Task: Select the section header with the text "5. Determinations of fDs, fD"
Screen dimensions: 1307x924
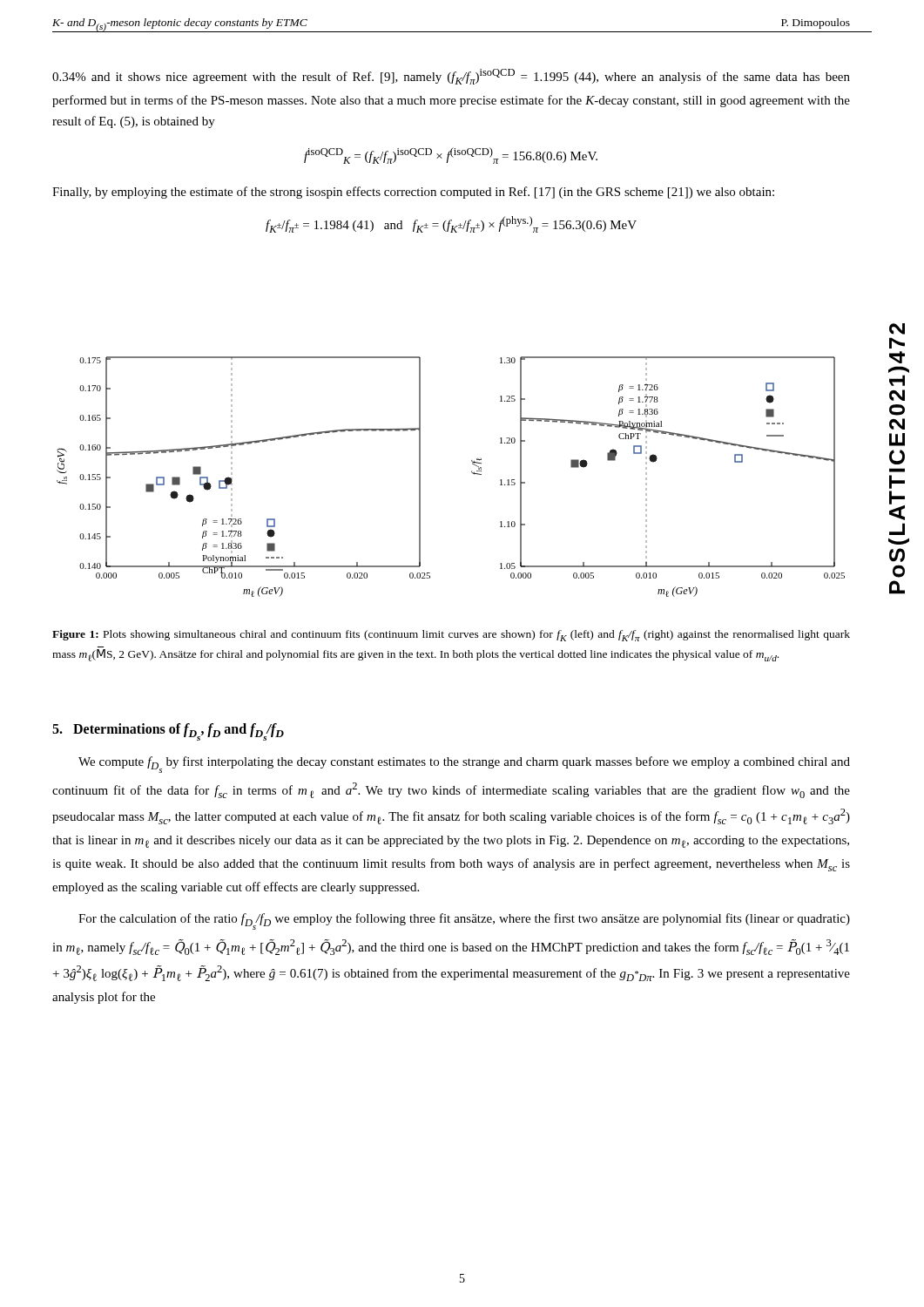Action: point(168,732)
